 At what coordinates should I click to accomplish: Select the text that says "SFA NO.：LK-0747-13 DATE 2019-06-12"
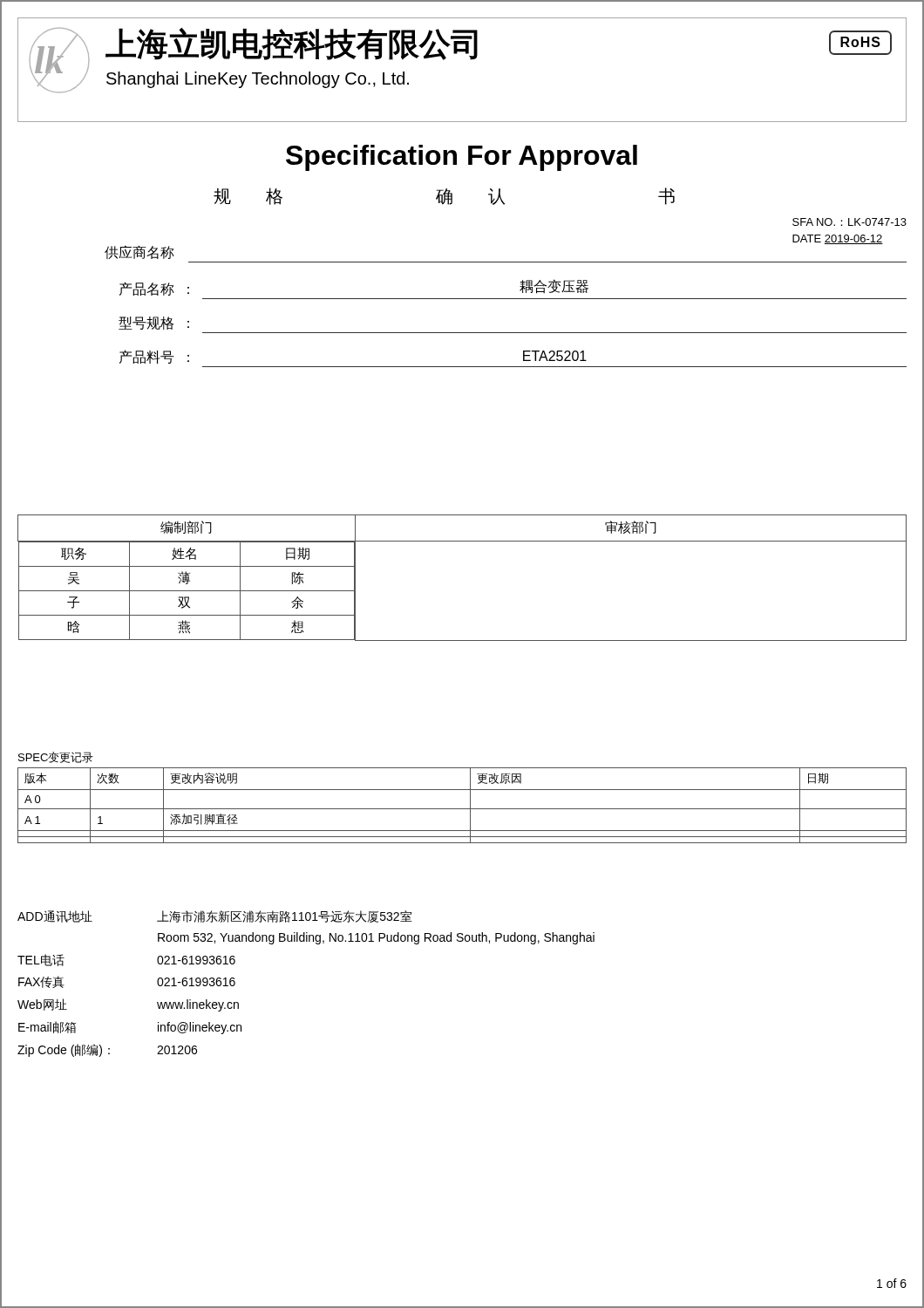849,230
